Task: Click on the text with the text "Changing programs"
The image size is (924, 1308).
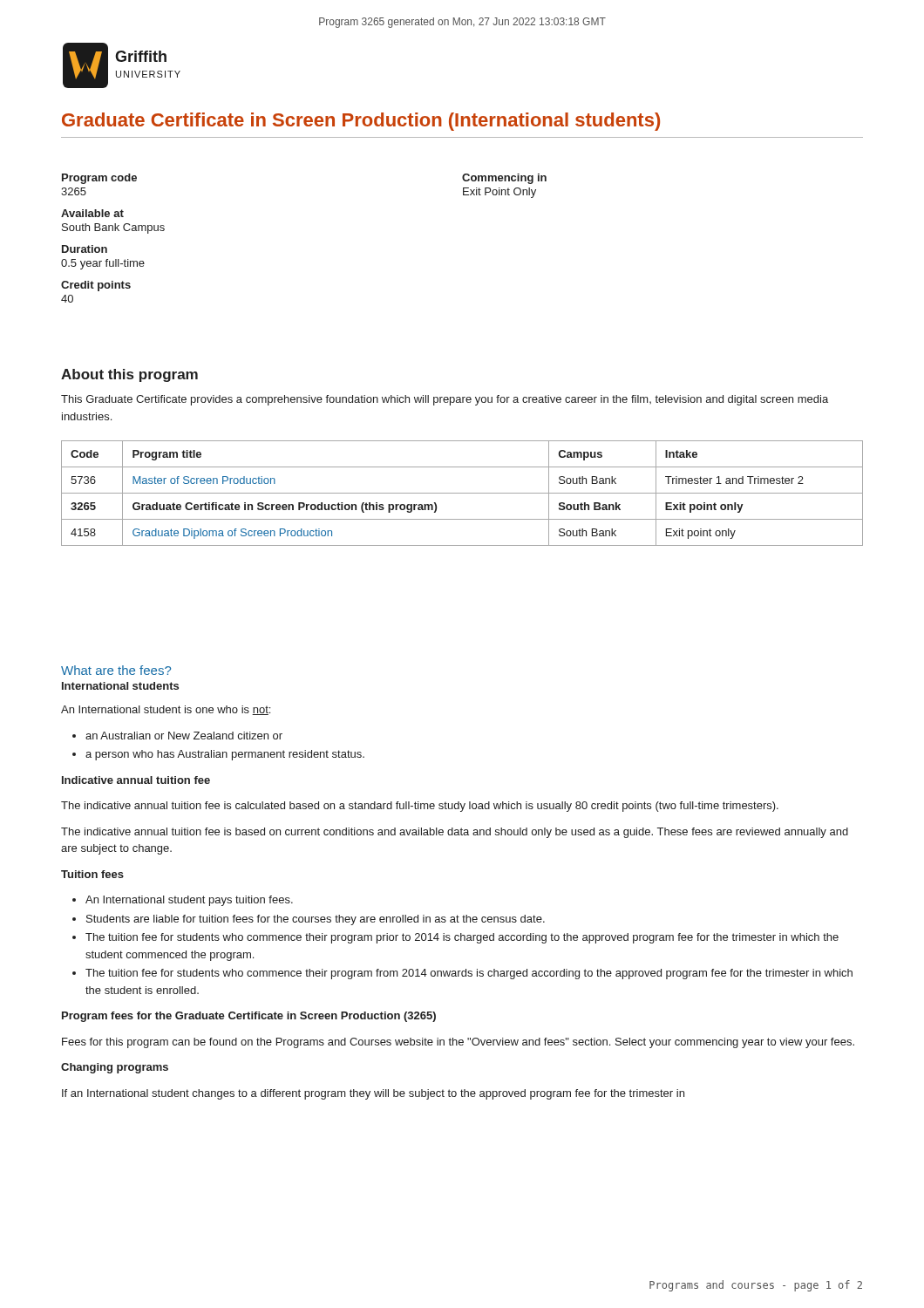Action: click(115, 1068)
